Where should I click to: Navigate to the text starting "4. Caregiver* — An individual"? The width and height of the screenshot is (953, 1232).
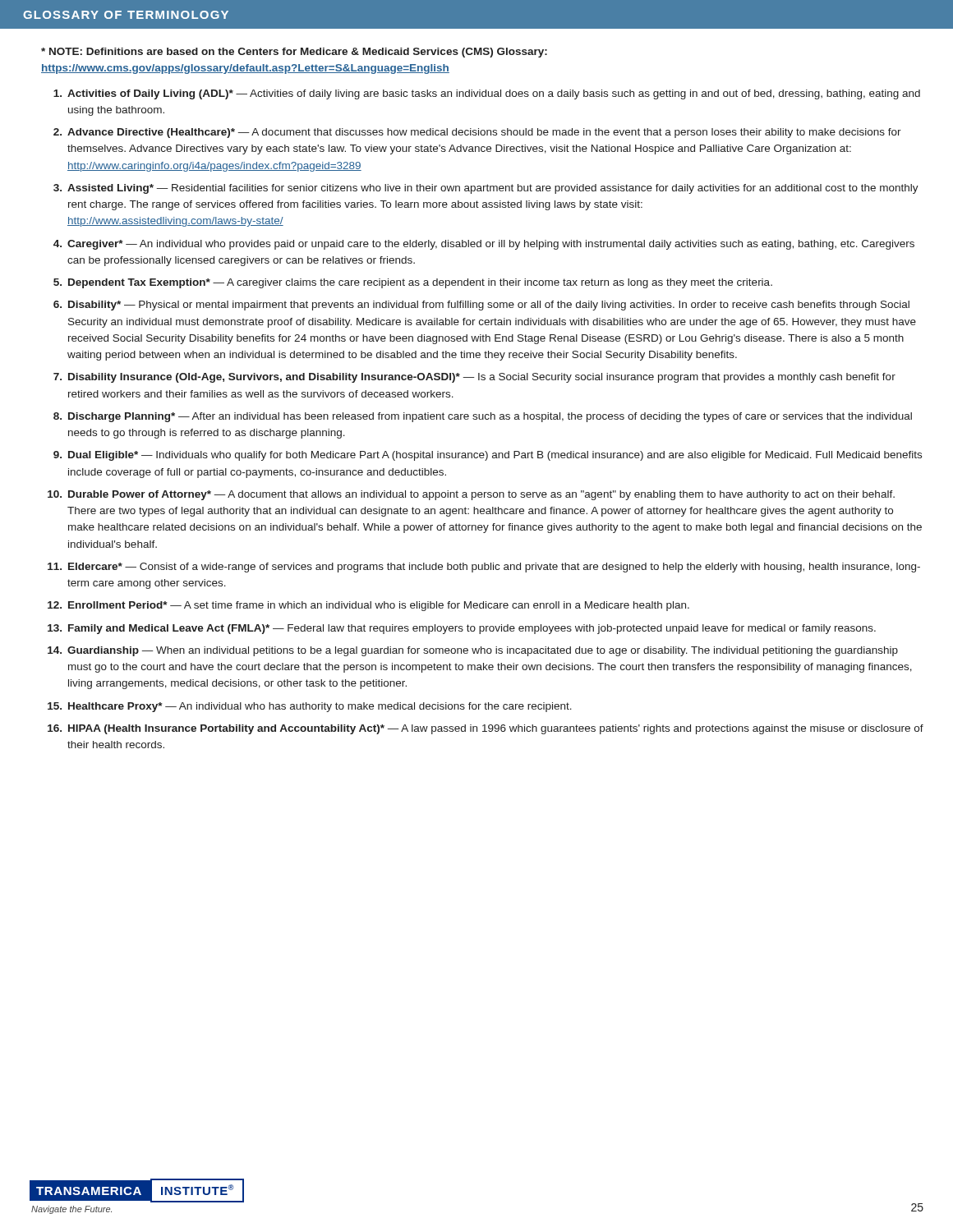coord(480,252)
